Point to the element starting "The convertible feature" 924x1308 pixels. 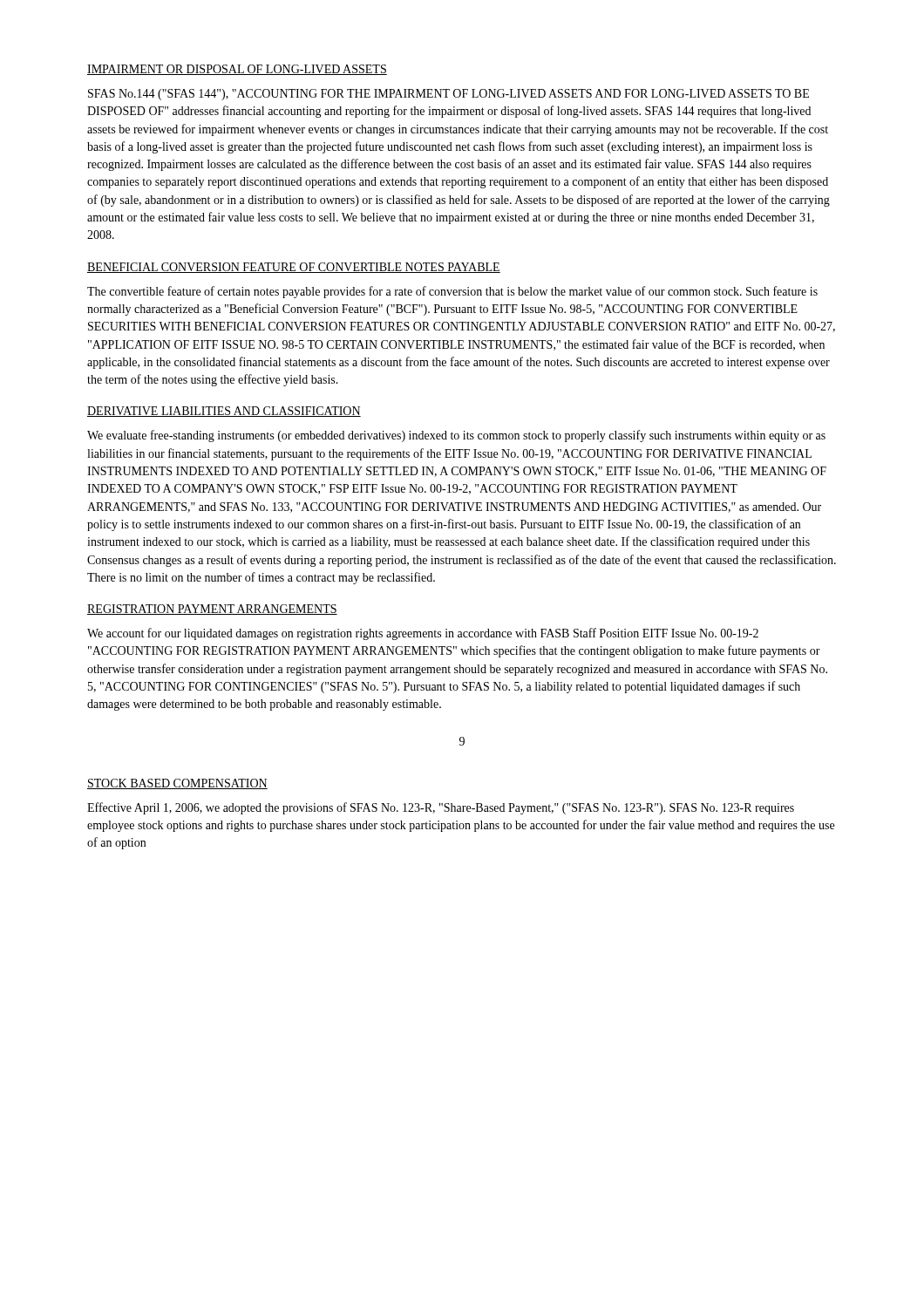(461, 336)
